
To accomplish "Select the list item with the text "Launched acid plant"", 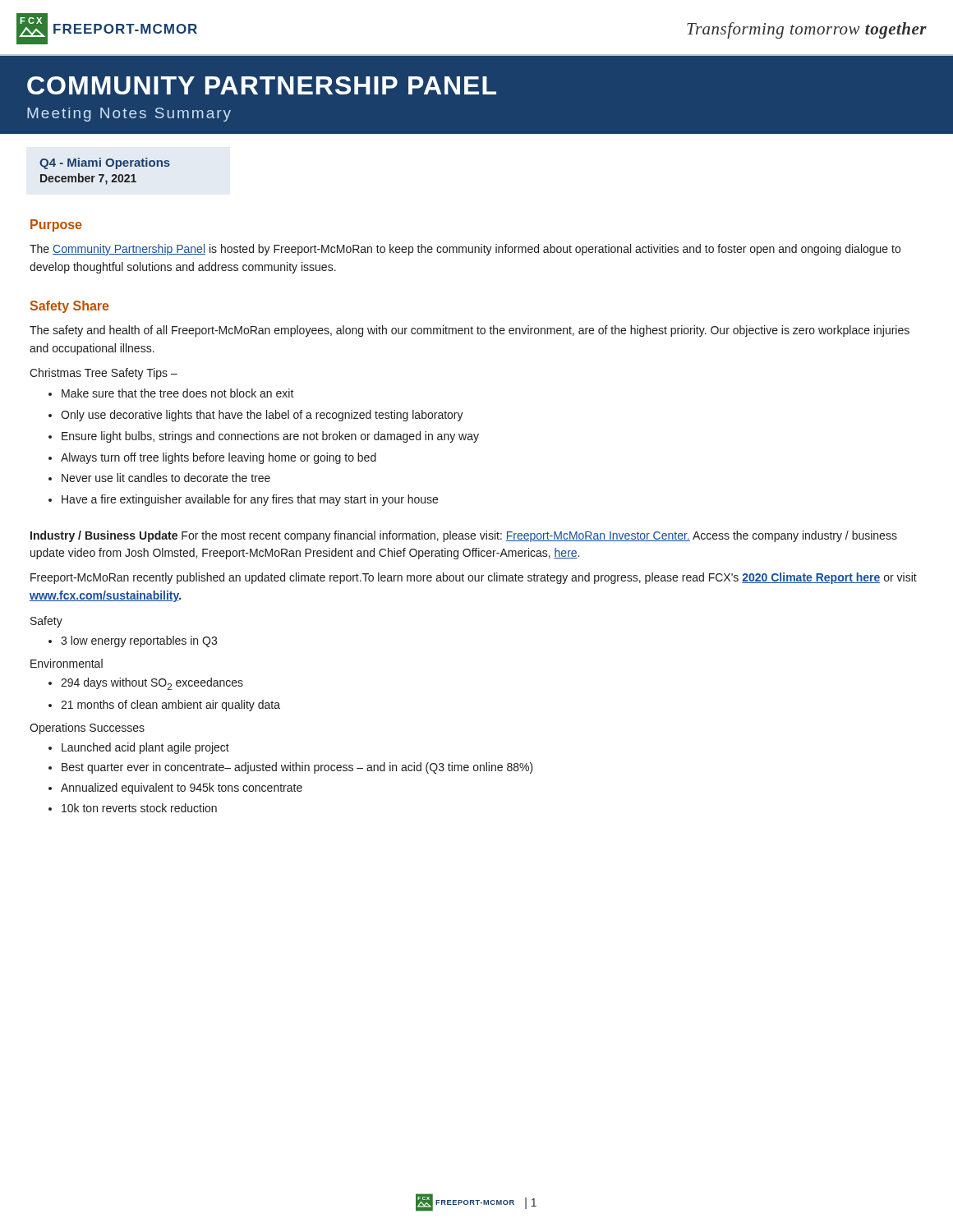I will (x=145, y=747).
